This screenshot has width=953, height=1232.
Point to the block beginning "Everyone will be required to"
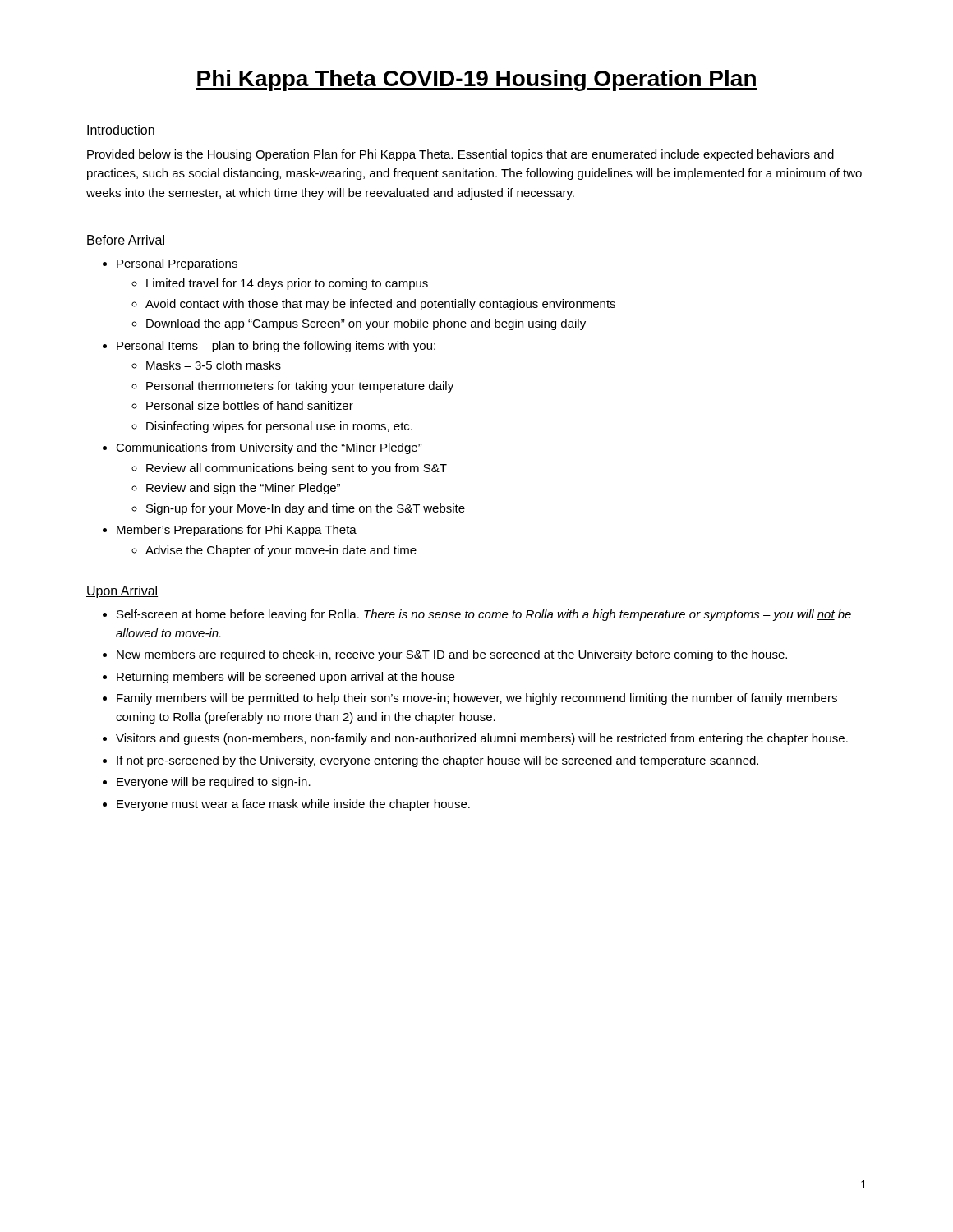(x=213, y=782)
